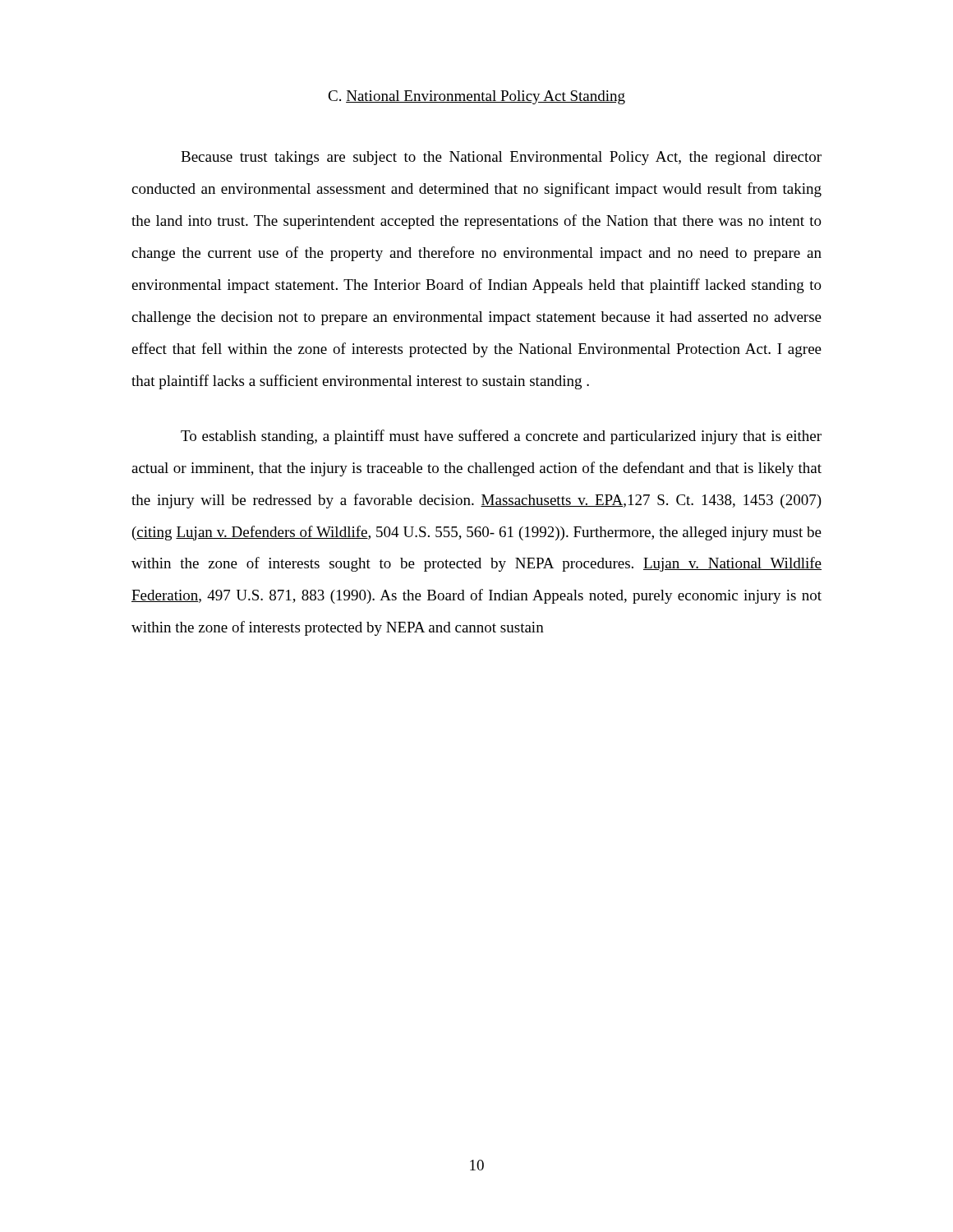Viewport: 953px width, 1232px height.
Task: Locate the text "C. National Environmental Policy Act Standing"
Action: tap(476, 96)
